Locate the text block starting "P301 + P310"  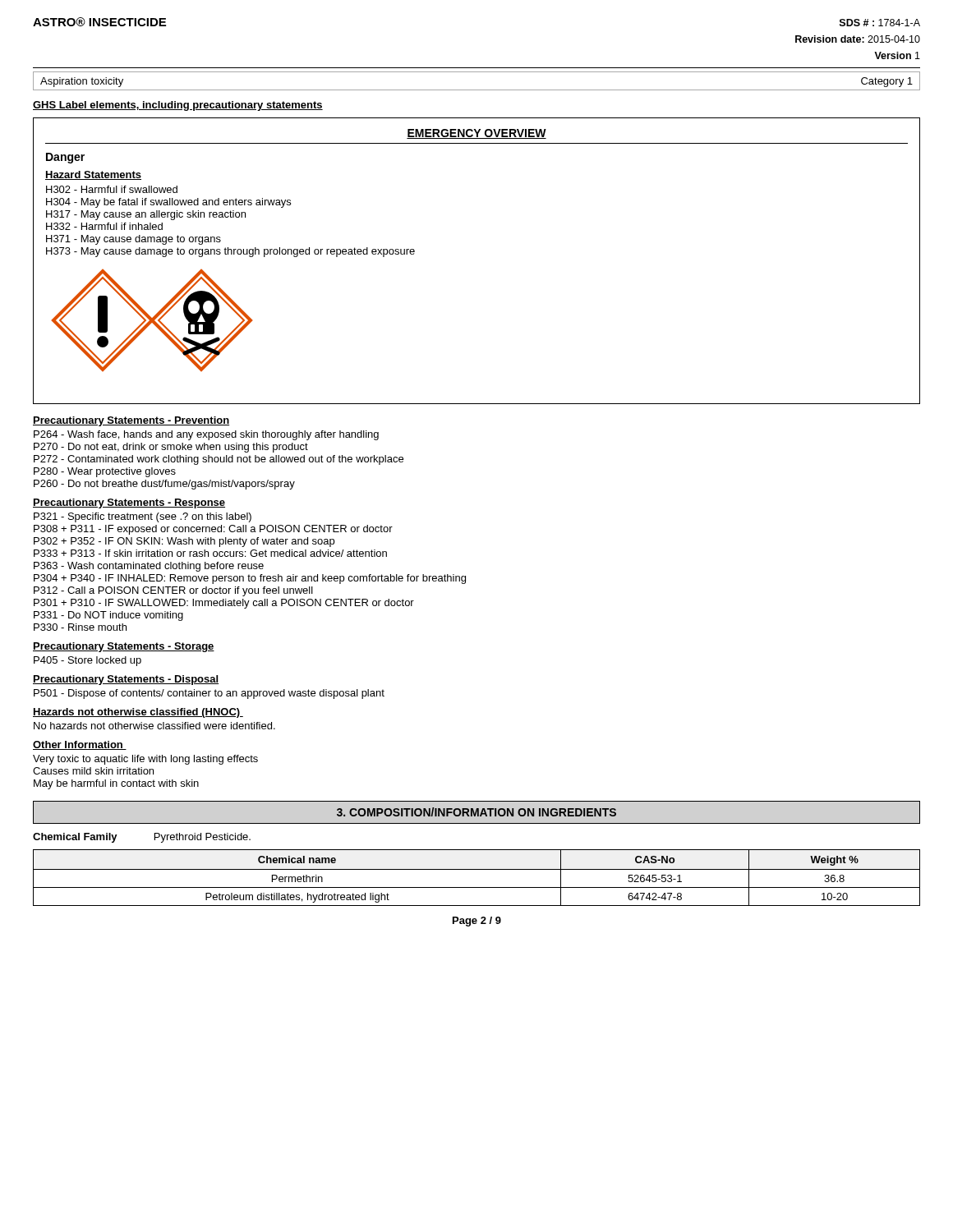223,602
